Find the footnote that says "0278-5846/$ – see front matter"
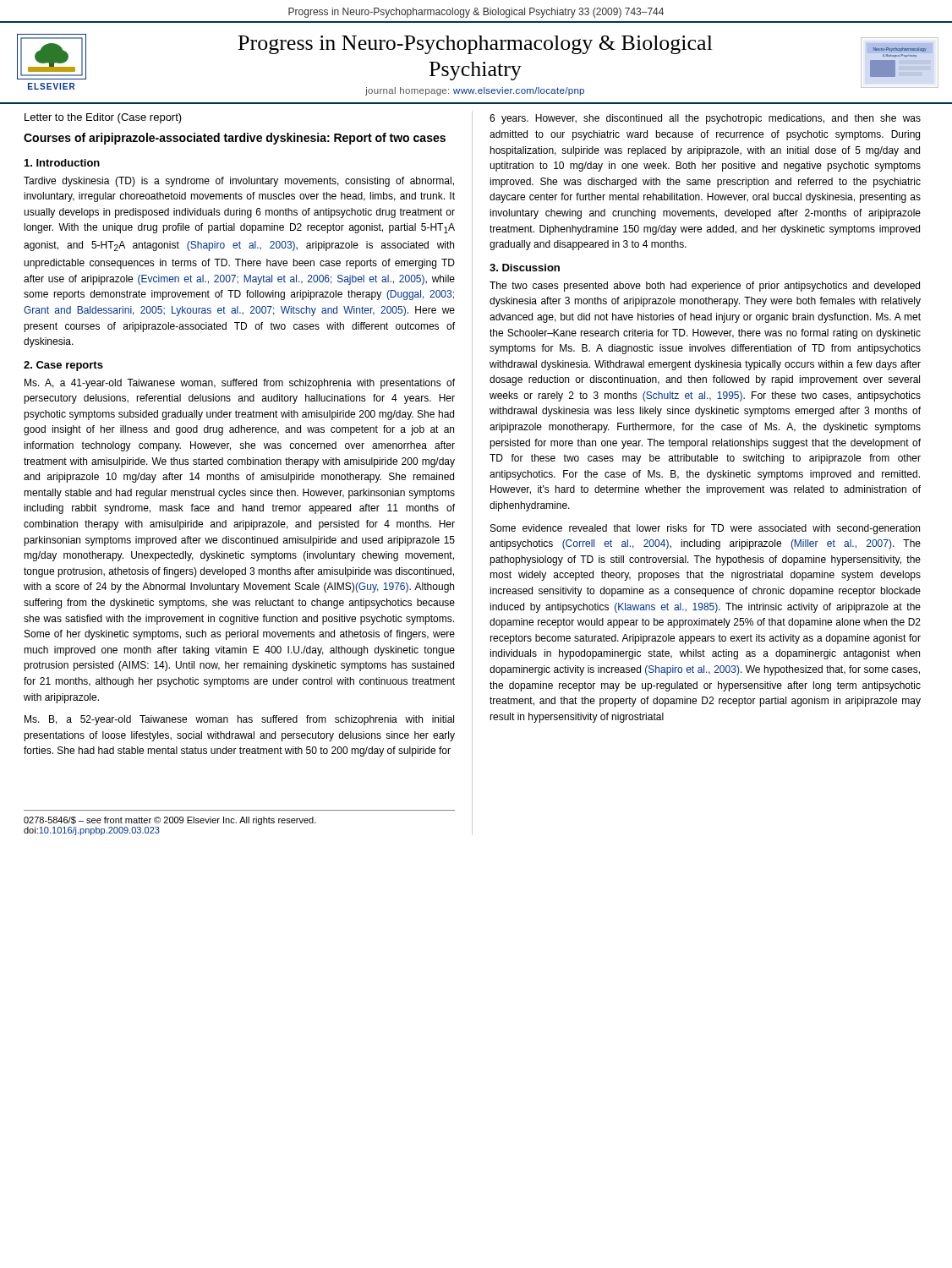Viewport: 952px width, 1268px height. [170, 825]
